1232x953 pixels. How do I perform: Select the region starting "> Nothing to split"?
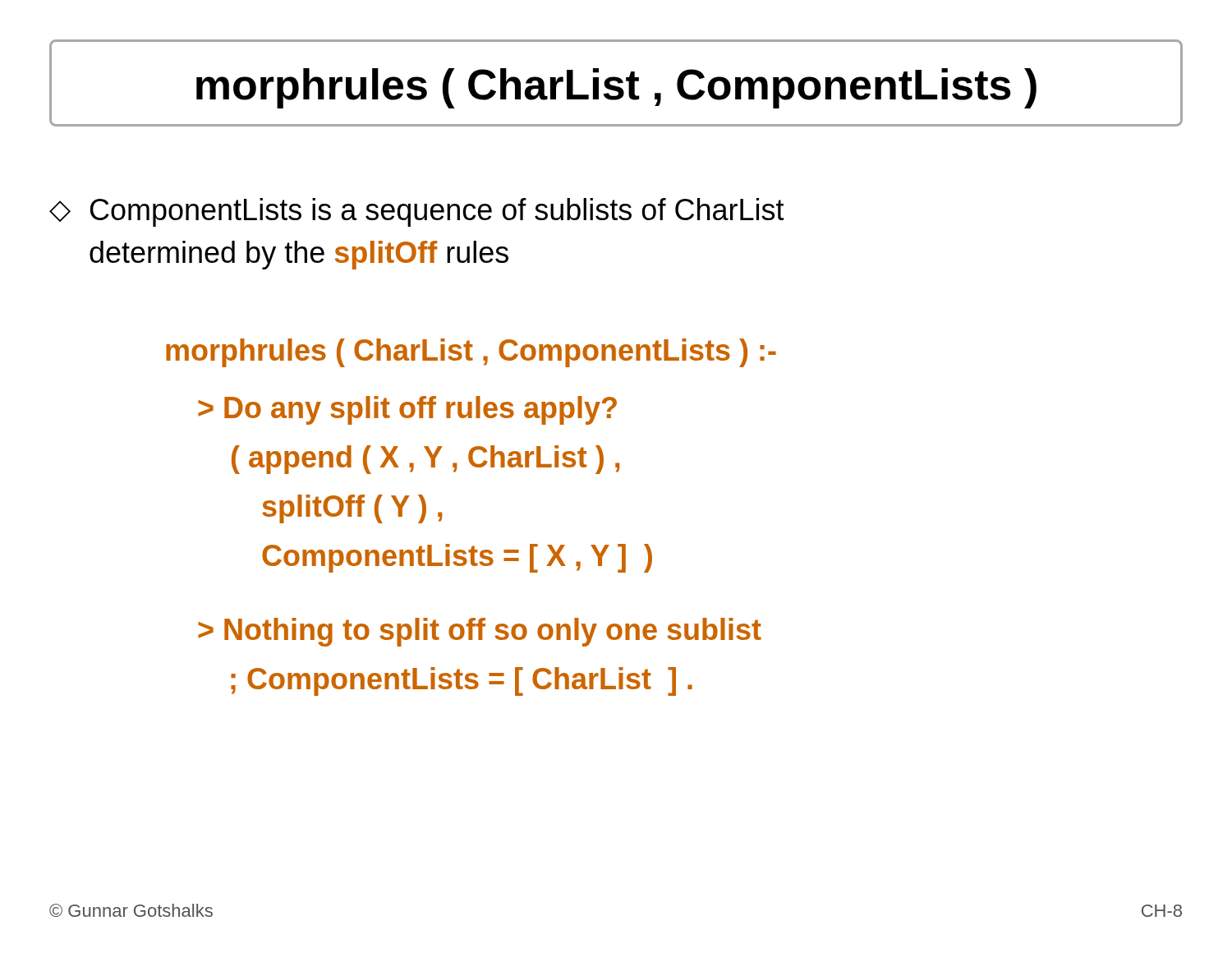point(479,630)
